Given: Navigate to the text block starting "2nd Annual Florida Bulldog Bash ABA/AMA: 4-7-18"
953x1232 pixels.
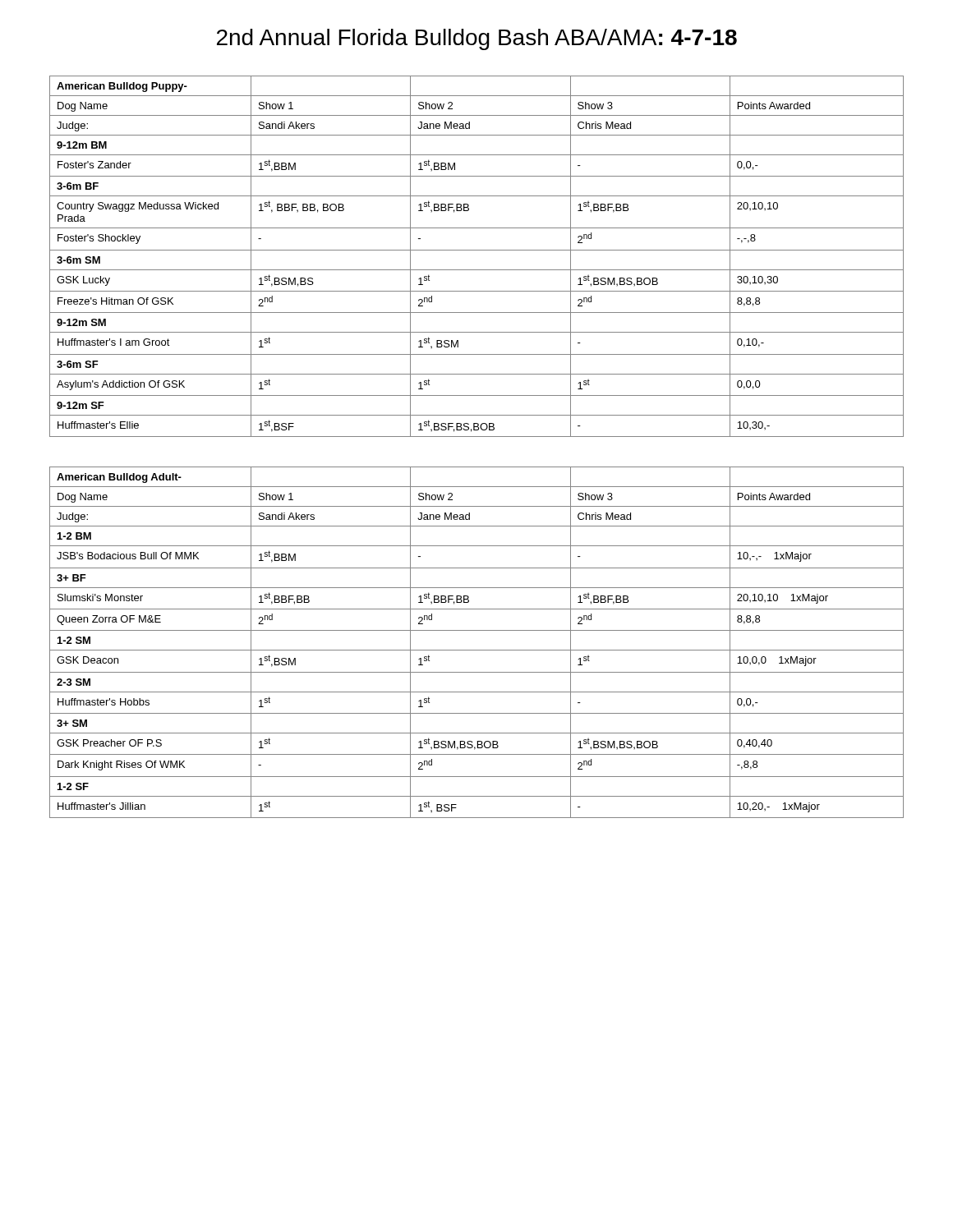Looking at the screenshot, I should pos(476,38).
